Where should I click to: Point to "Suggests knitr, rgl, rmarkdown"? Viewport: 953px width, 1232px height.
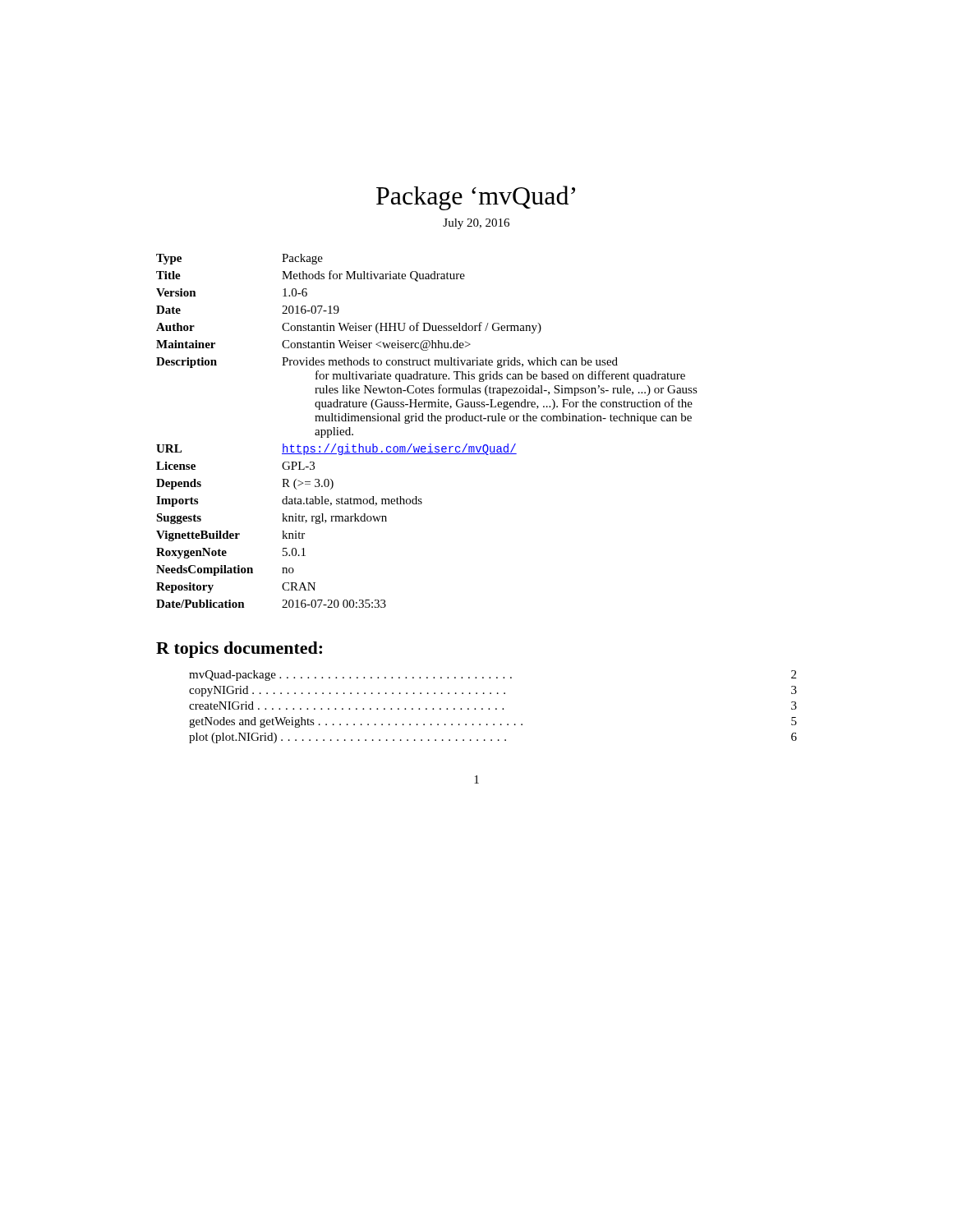185,519
